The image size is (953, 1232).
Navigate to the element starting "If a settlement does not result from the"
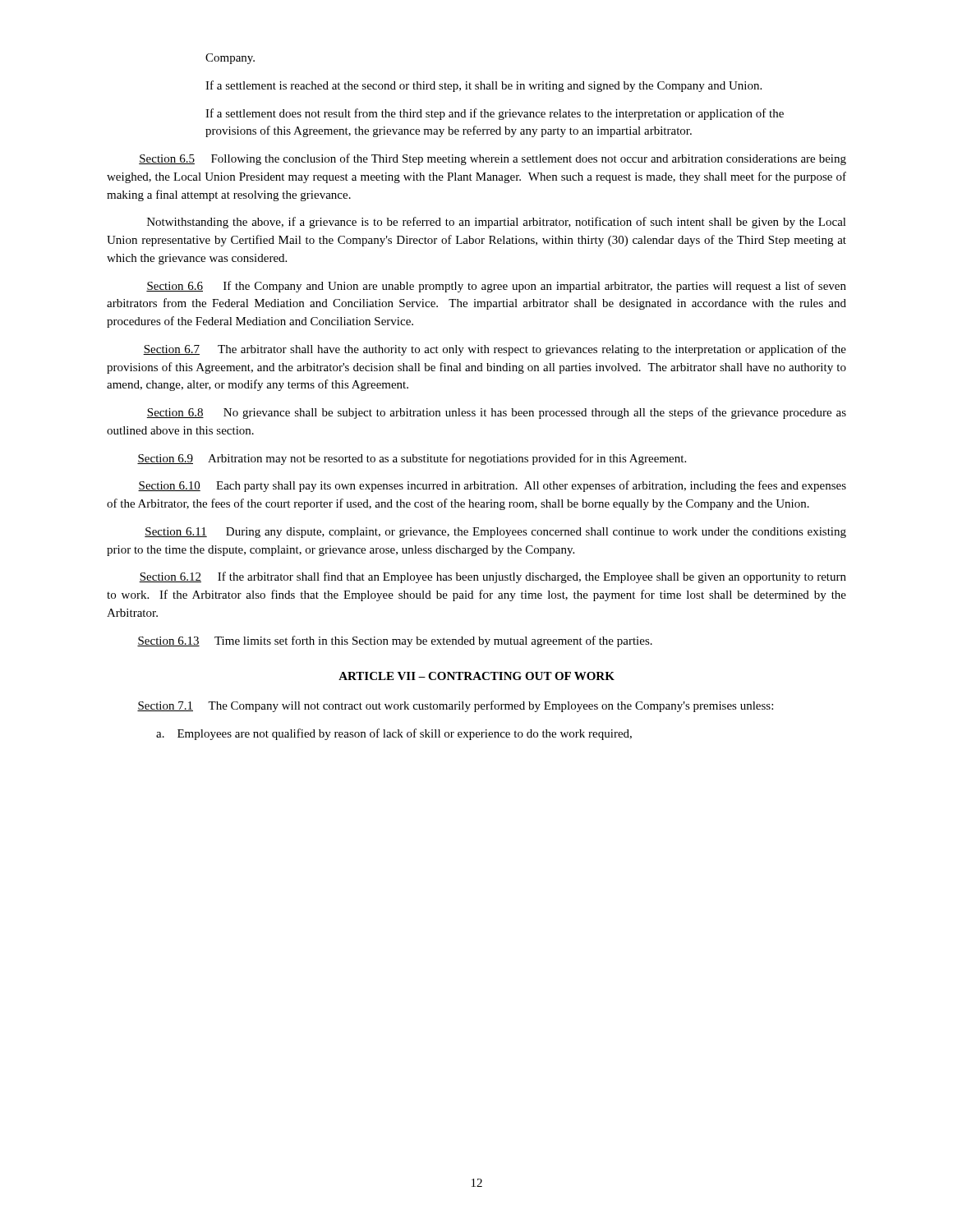[495, 122]
